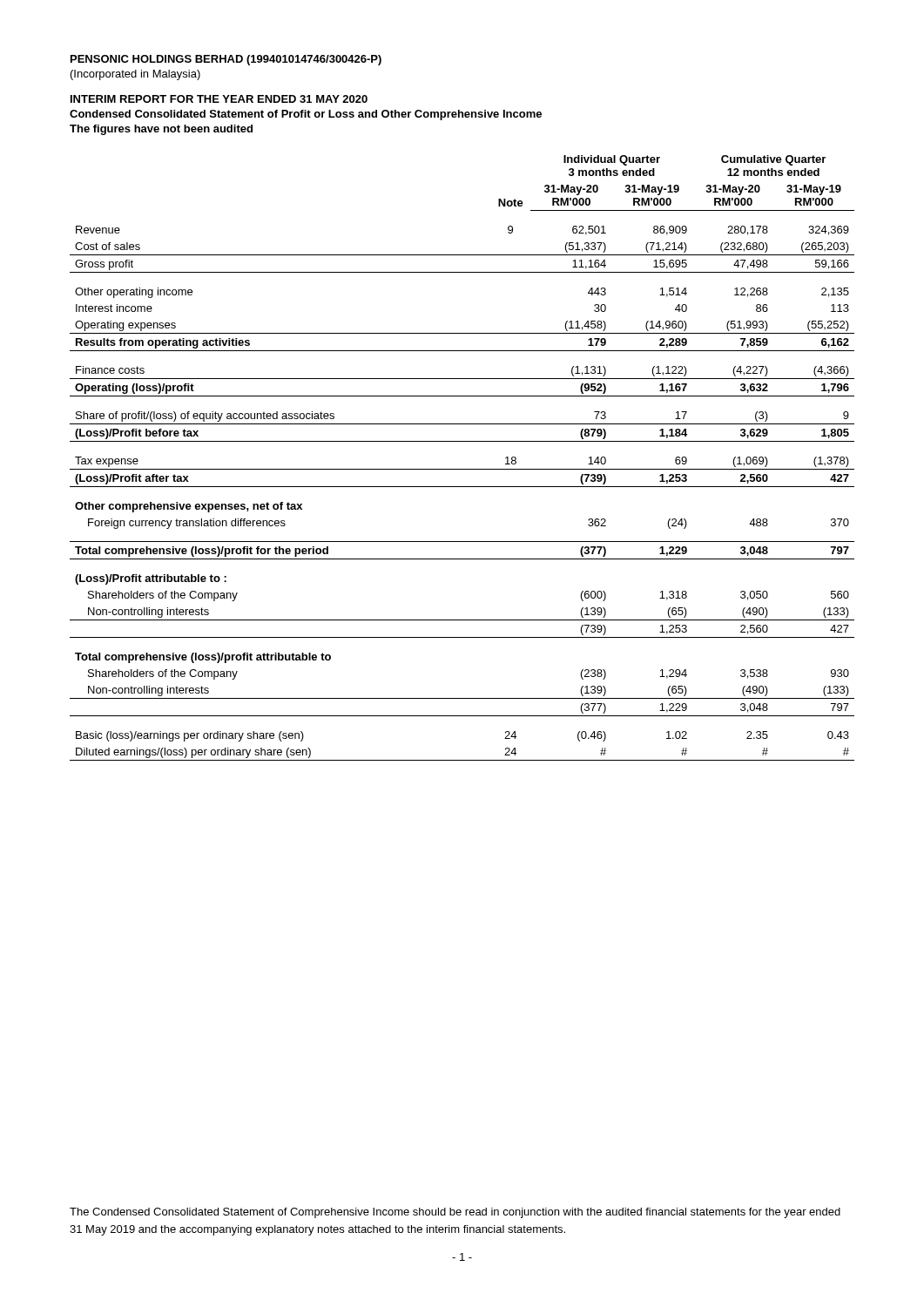The image size is (924, 1307).
Task: Select the section header with the text "INTERIM REPORT FOR"
Action: pyautogui.click(x=462, y=114)
